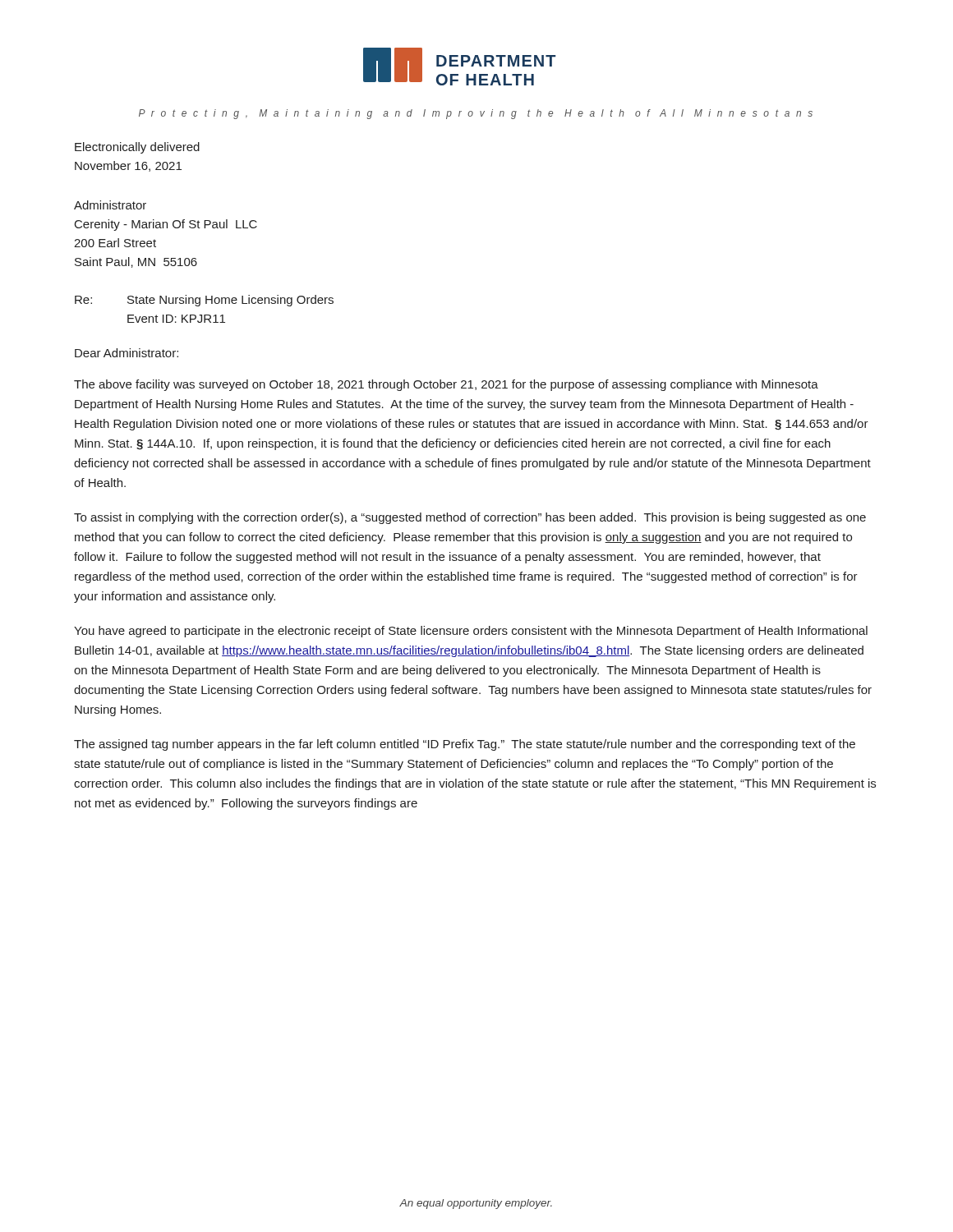
Task: Locate the text containing "Electronically delivered November 16, 2021"
Action: point(137,156)
